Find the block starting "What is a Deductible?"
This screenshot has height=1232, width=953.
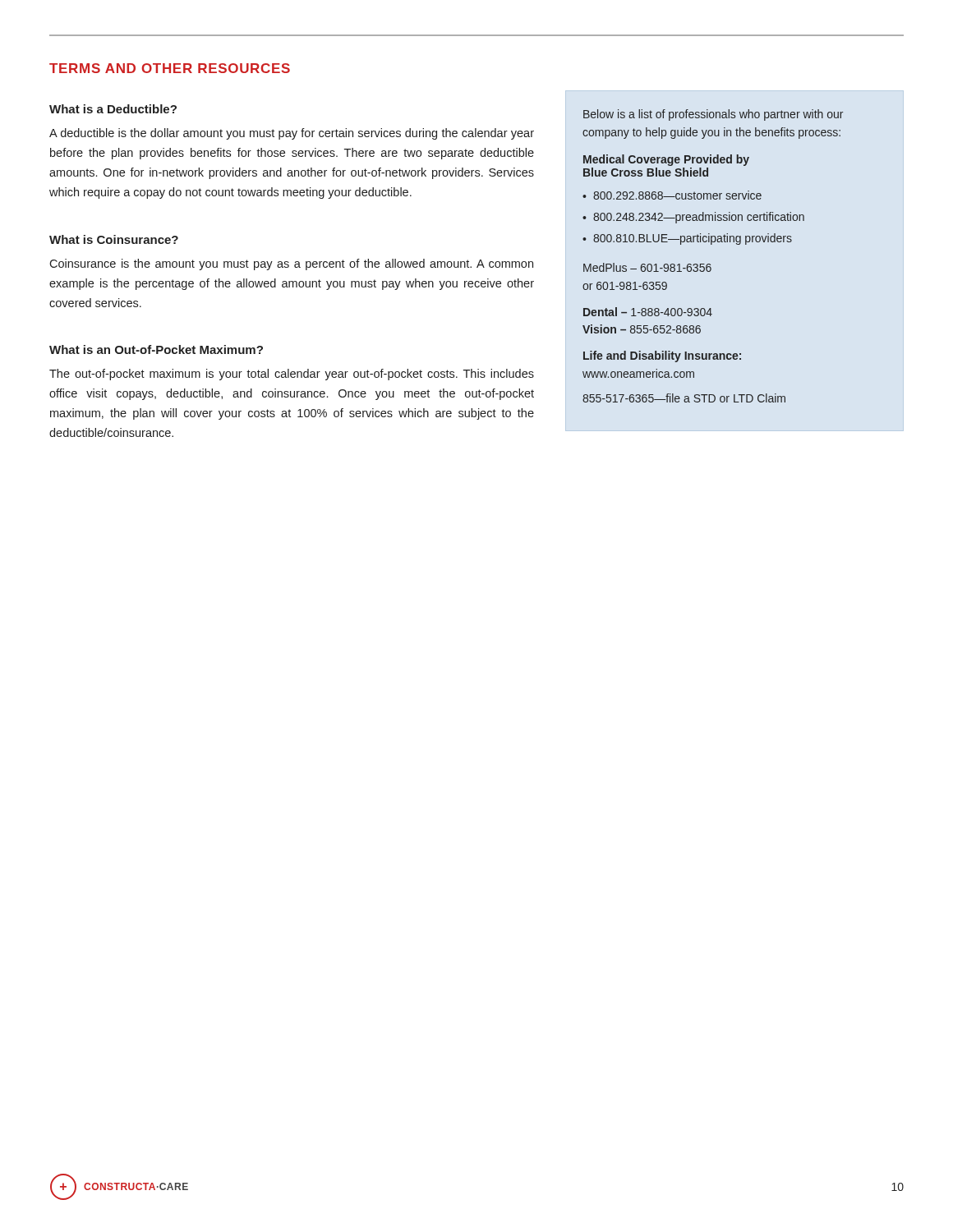click(113, 109)
